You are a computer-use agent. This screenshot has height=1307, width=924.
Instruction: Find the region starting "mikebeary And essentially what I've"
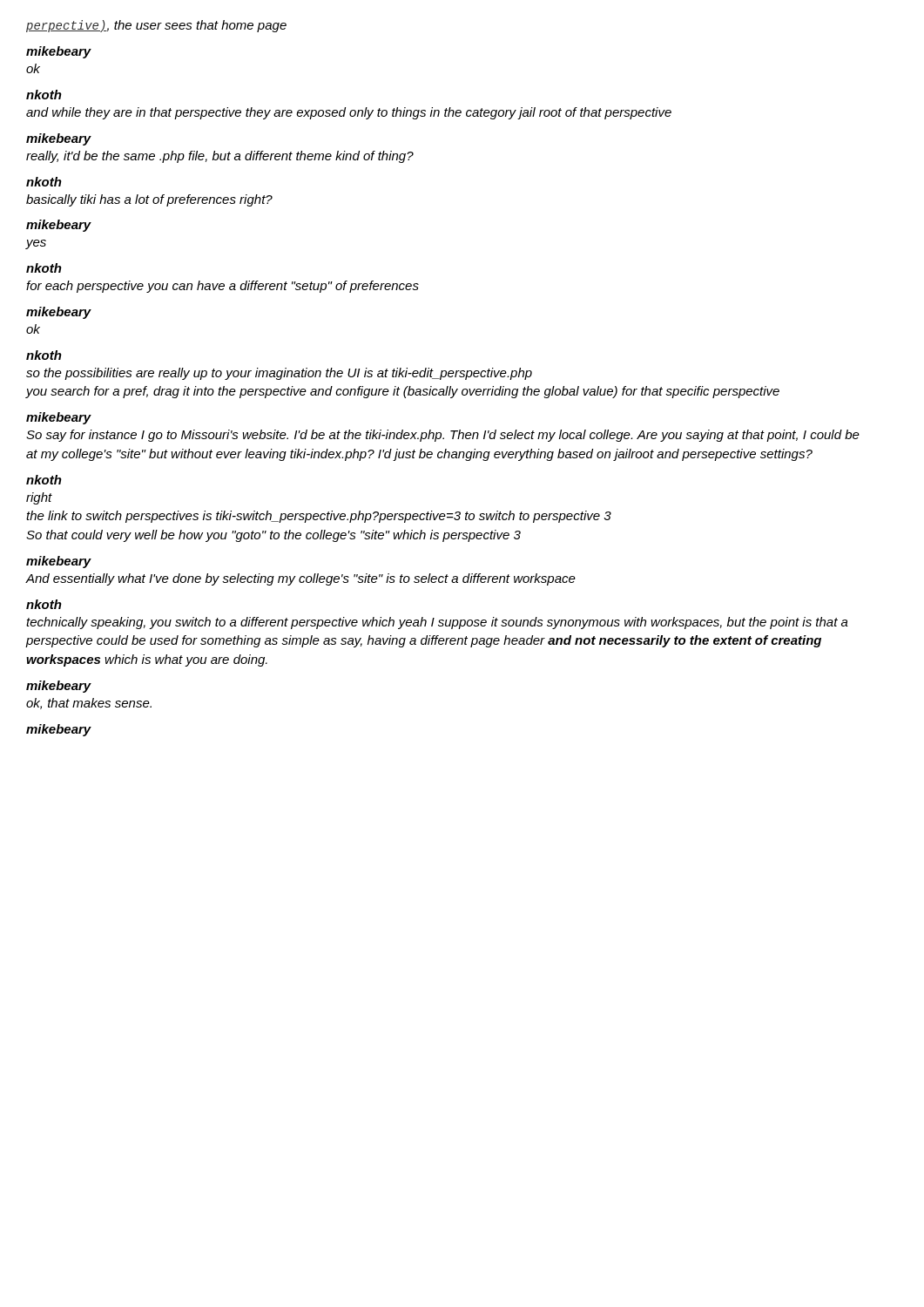449,570
